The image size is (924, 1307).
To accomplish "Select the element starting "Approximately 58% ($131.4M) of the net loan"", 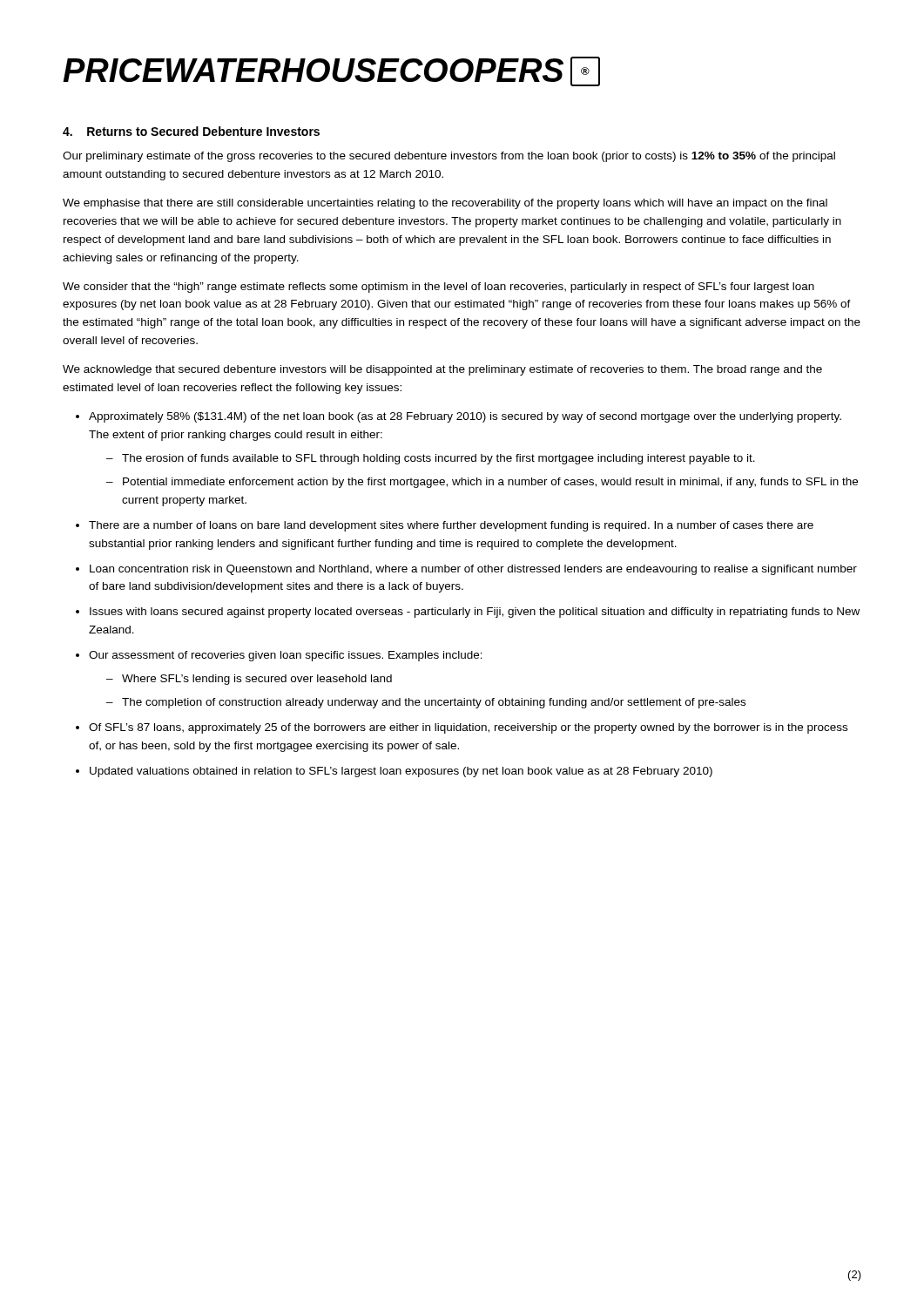I will (475, 460).
